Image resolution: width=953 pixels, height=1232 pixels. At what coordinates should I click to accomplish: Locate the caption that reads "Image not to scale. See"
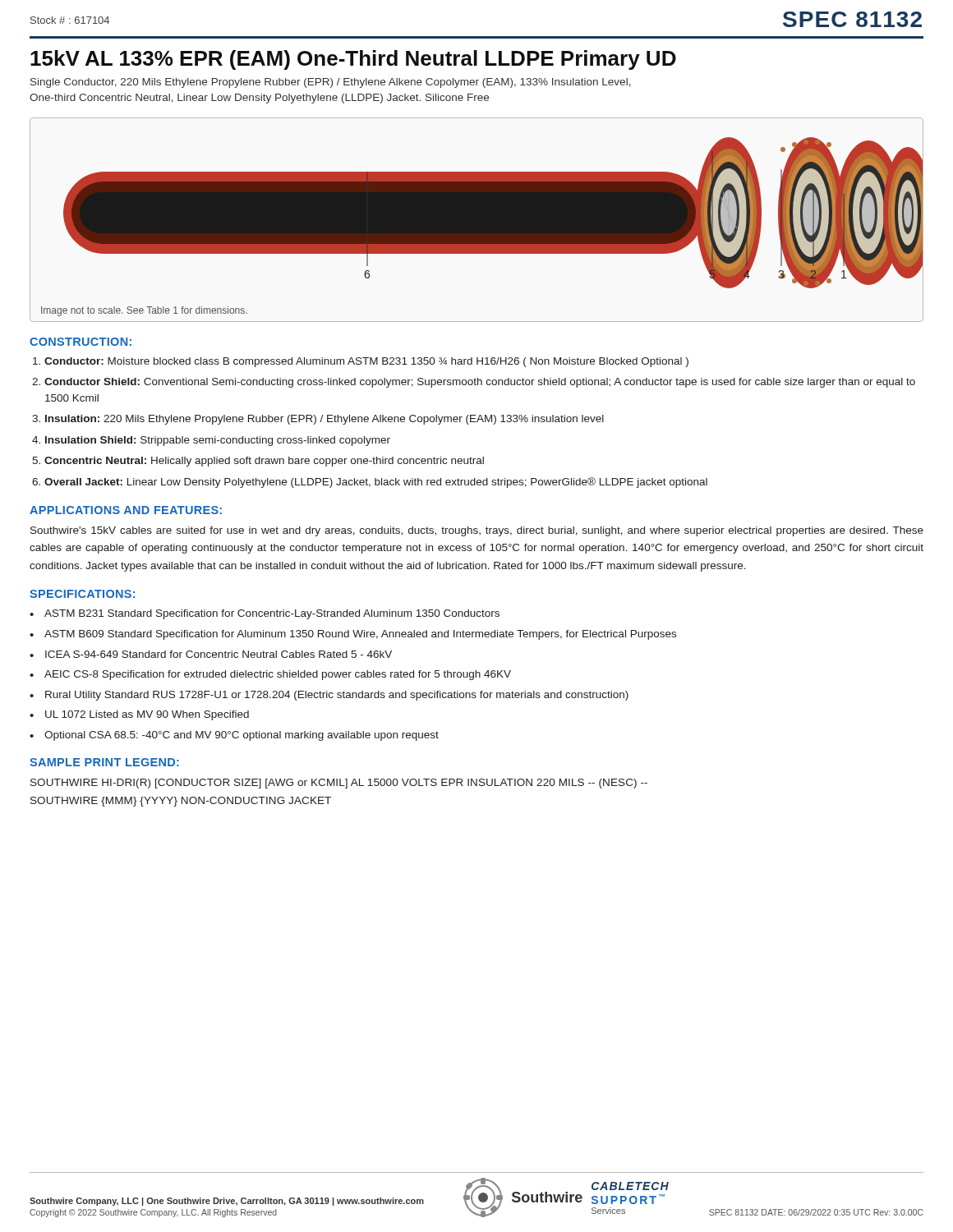[144, 310]
